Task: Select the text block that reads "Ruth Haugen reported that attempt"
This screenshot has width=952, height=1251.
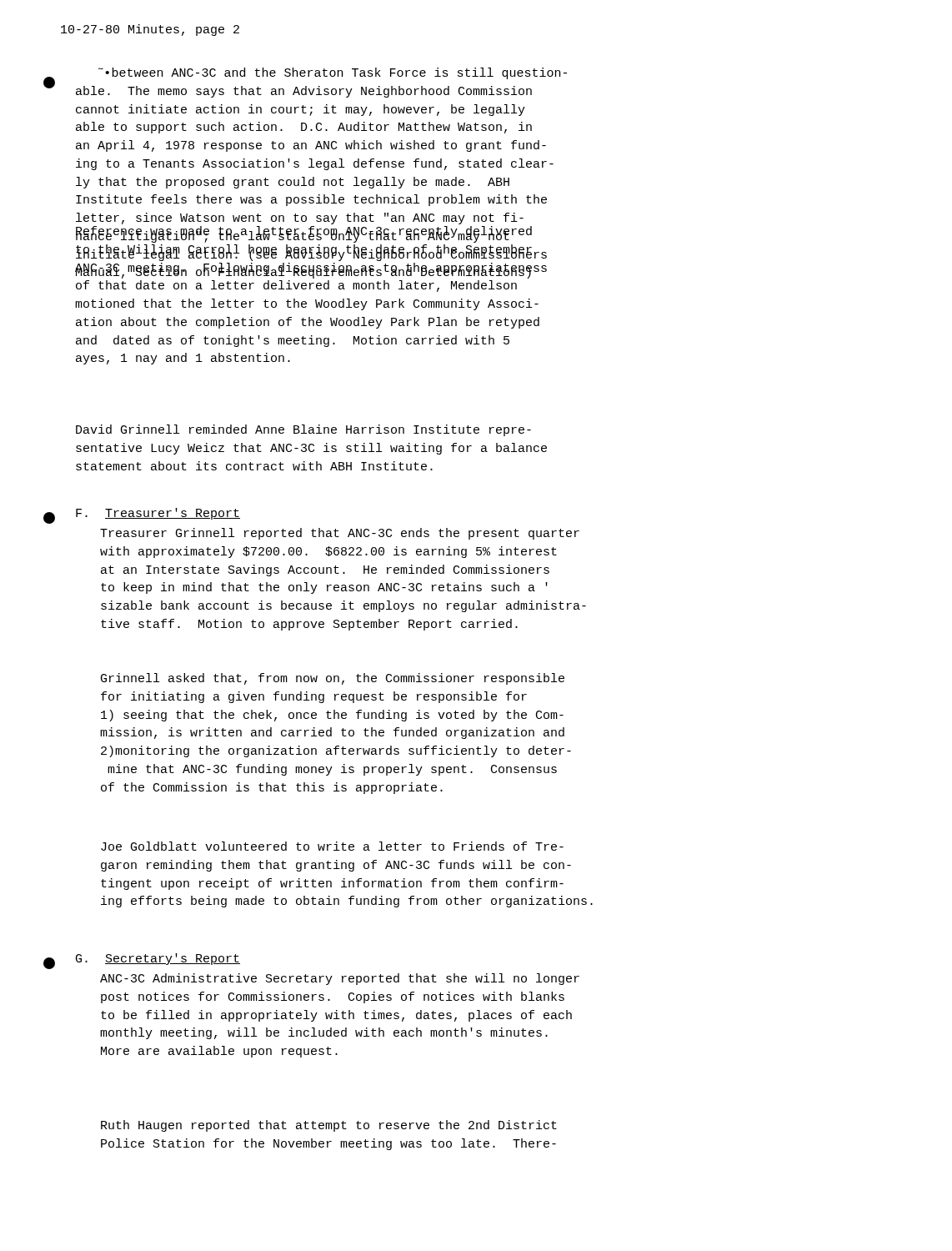Action: coord(329,1135)
